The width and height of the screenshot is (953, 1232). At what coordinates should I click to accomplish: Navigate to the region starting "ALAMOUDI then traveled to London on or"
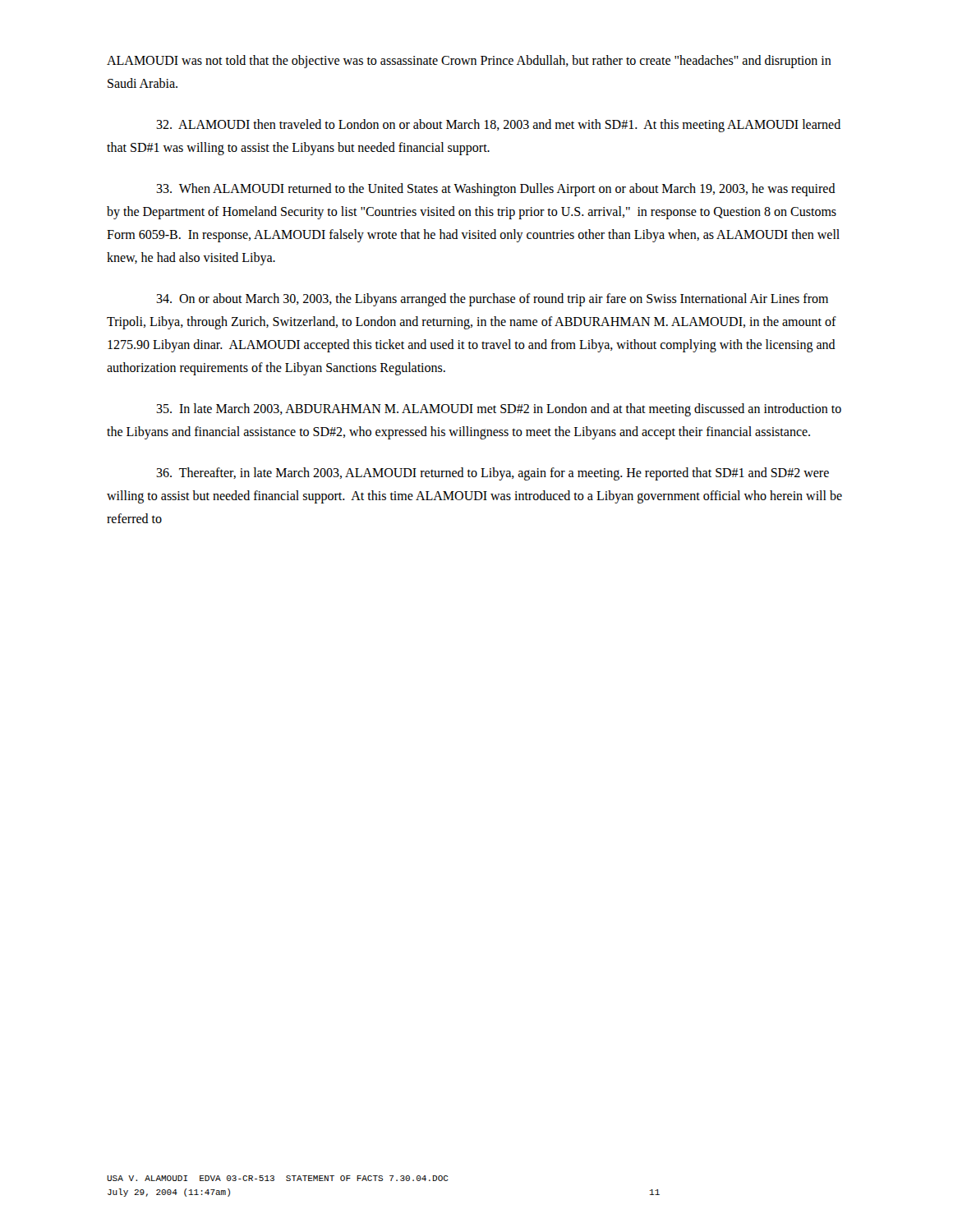click(x=474, y=136)
